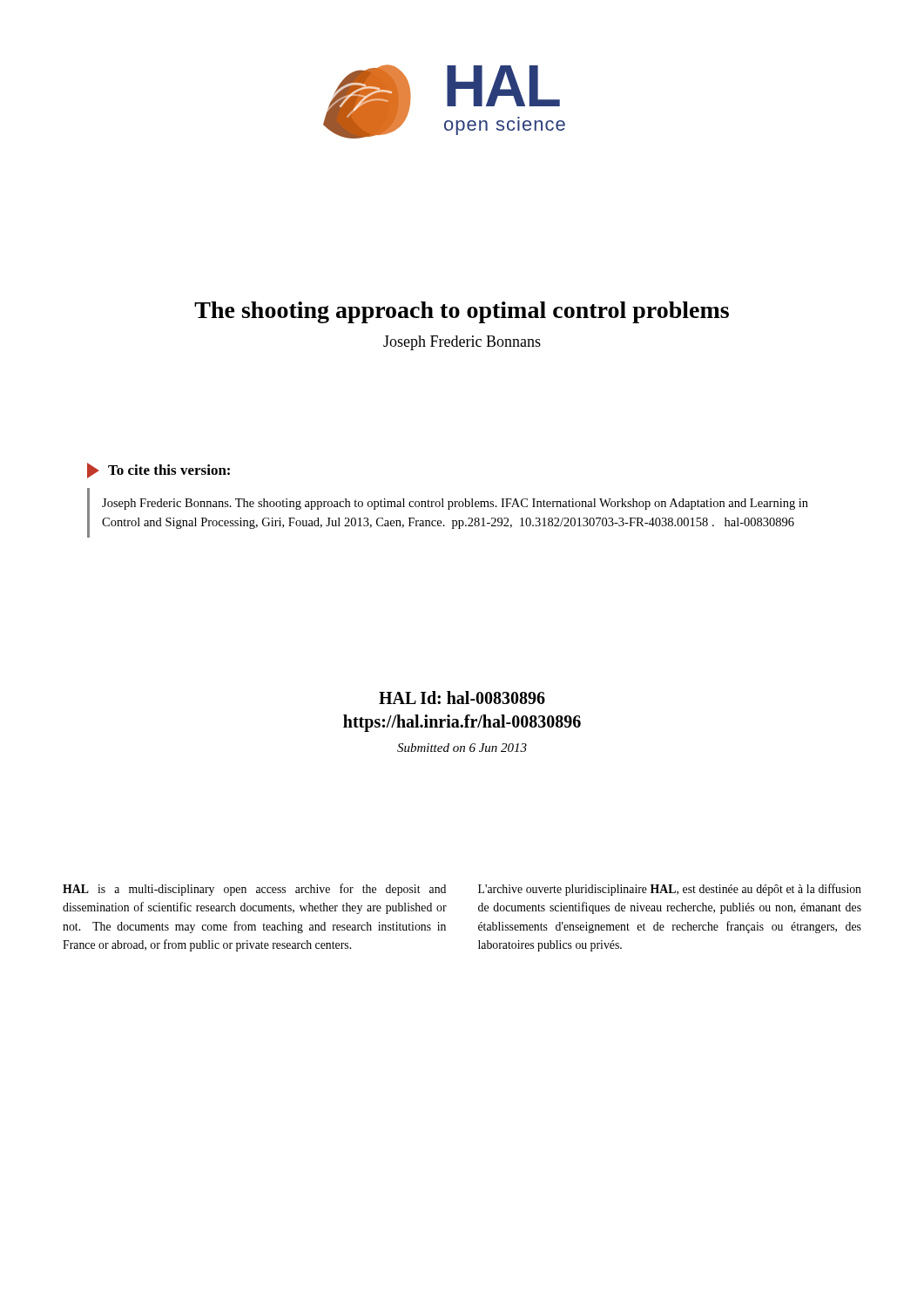Where is the passage that starts "HAL Id: hal-00830896"?
Screen dimensions: 1307x924
(x=462, y=722)
